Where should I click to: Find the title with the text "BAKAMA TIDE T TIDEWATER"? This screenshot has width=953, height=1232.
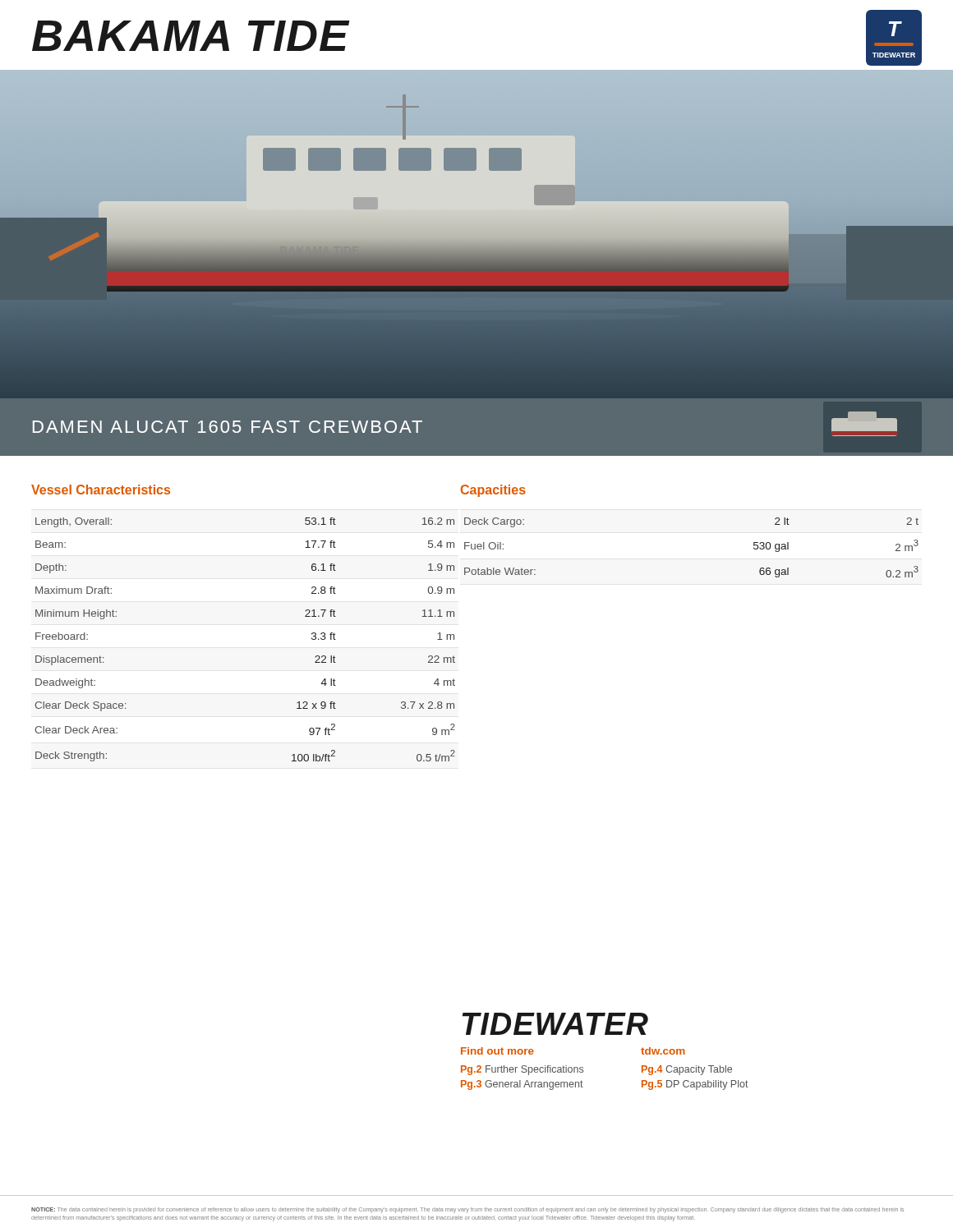476,38
